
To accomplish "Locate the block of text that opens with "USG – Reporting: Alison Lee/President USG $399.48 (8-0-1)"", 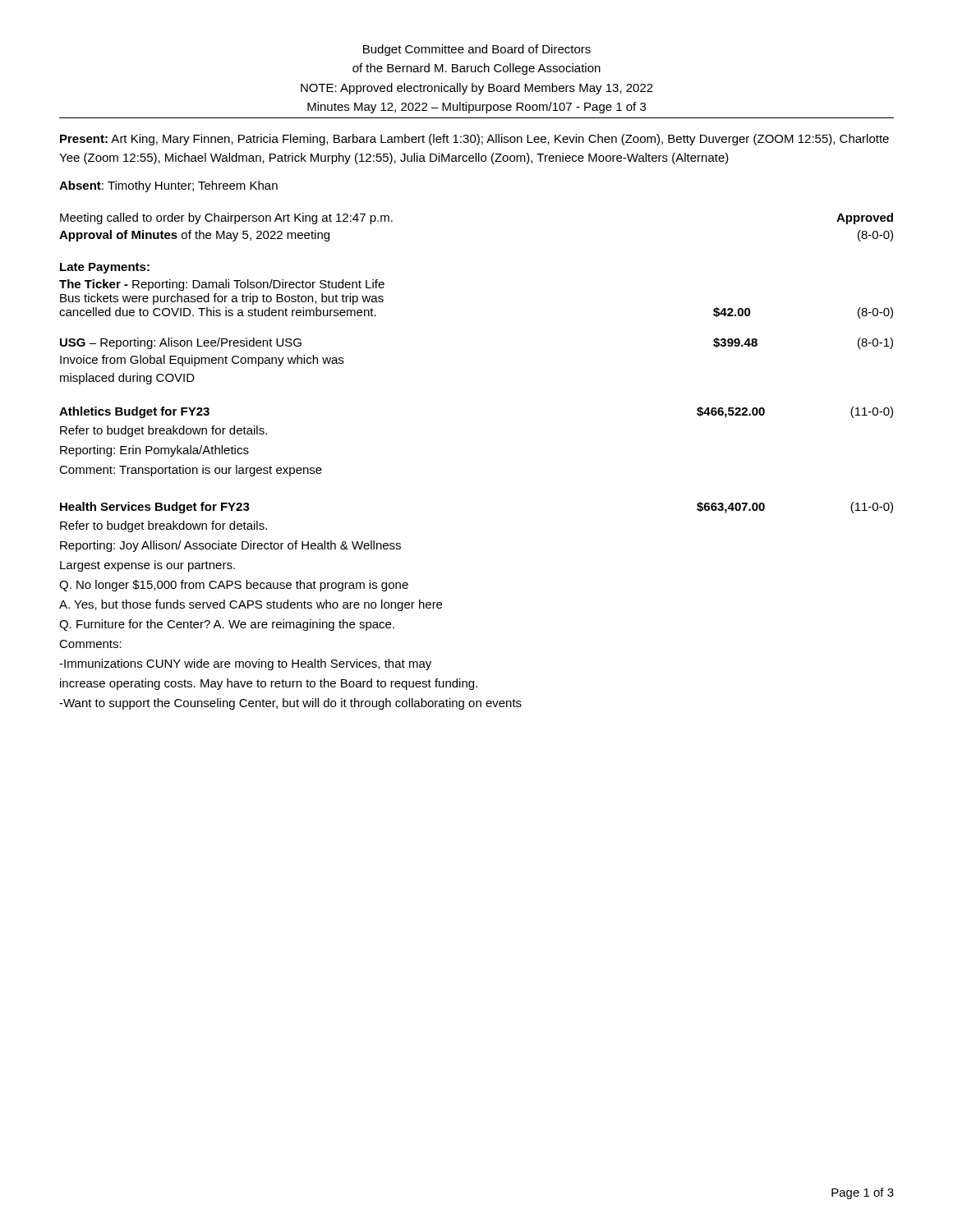I will 180,343.
